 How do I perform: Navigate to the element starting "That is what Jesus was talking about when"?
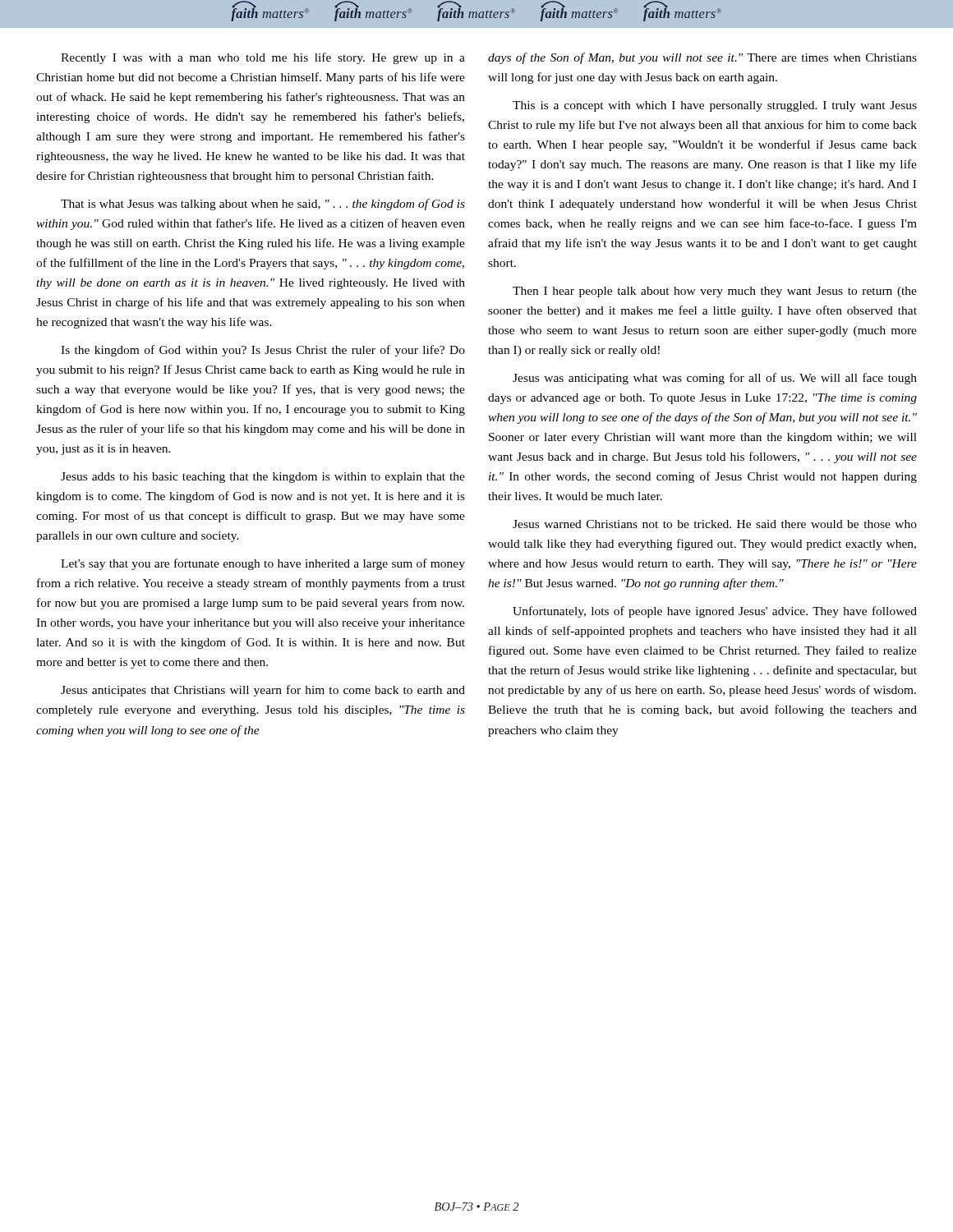coord(251,263)
